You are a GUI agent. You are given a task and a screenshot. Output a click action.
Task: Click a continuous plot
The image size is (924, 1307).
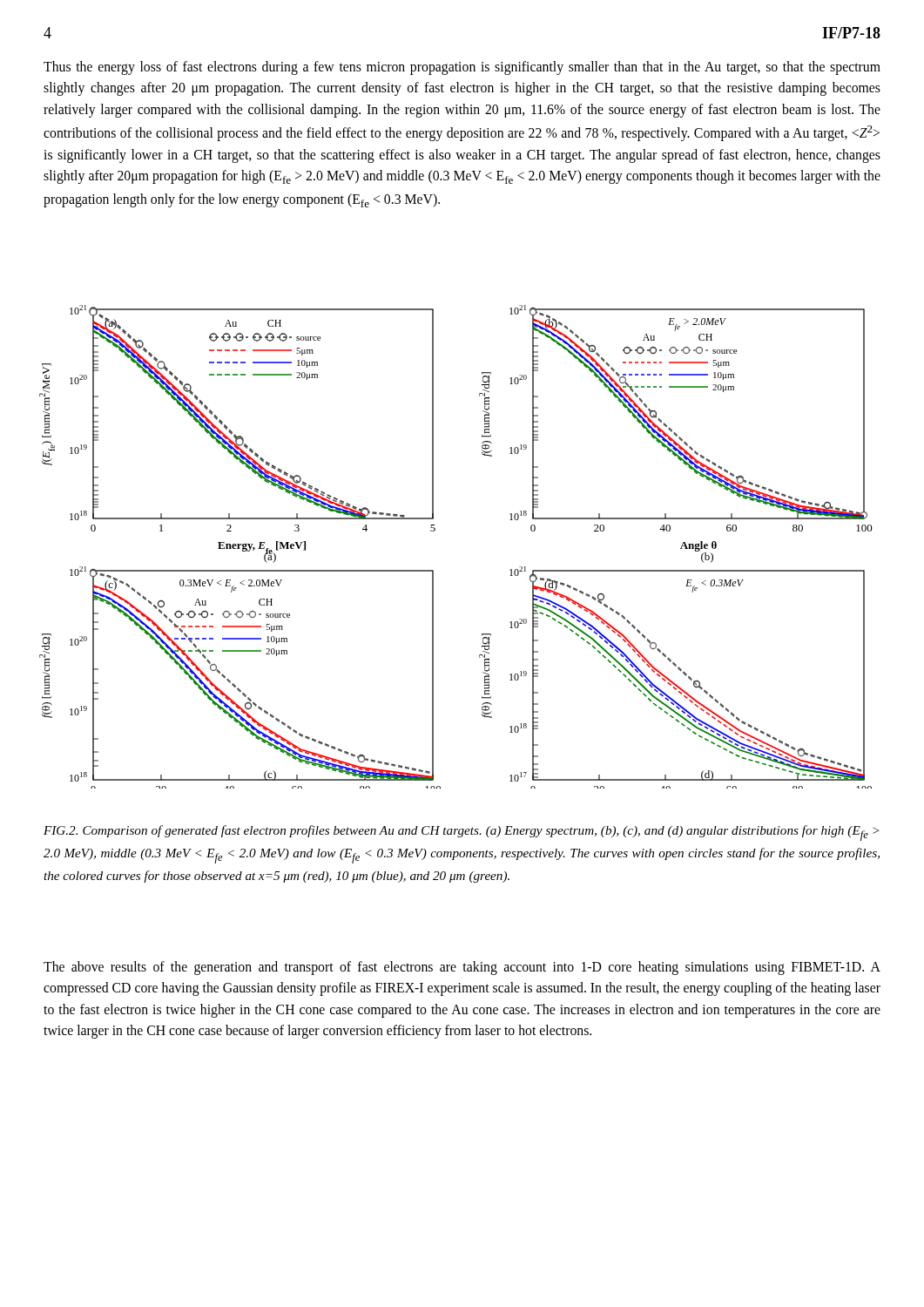(x=462, y=542)
